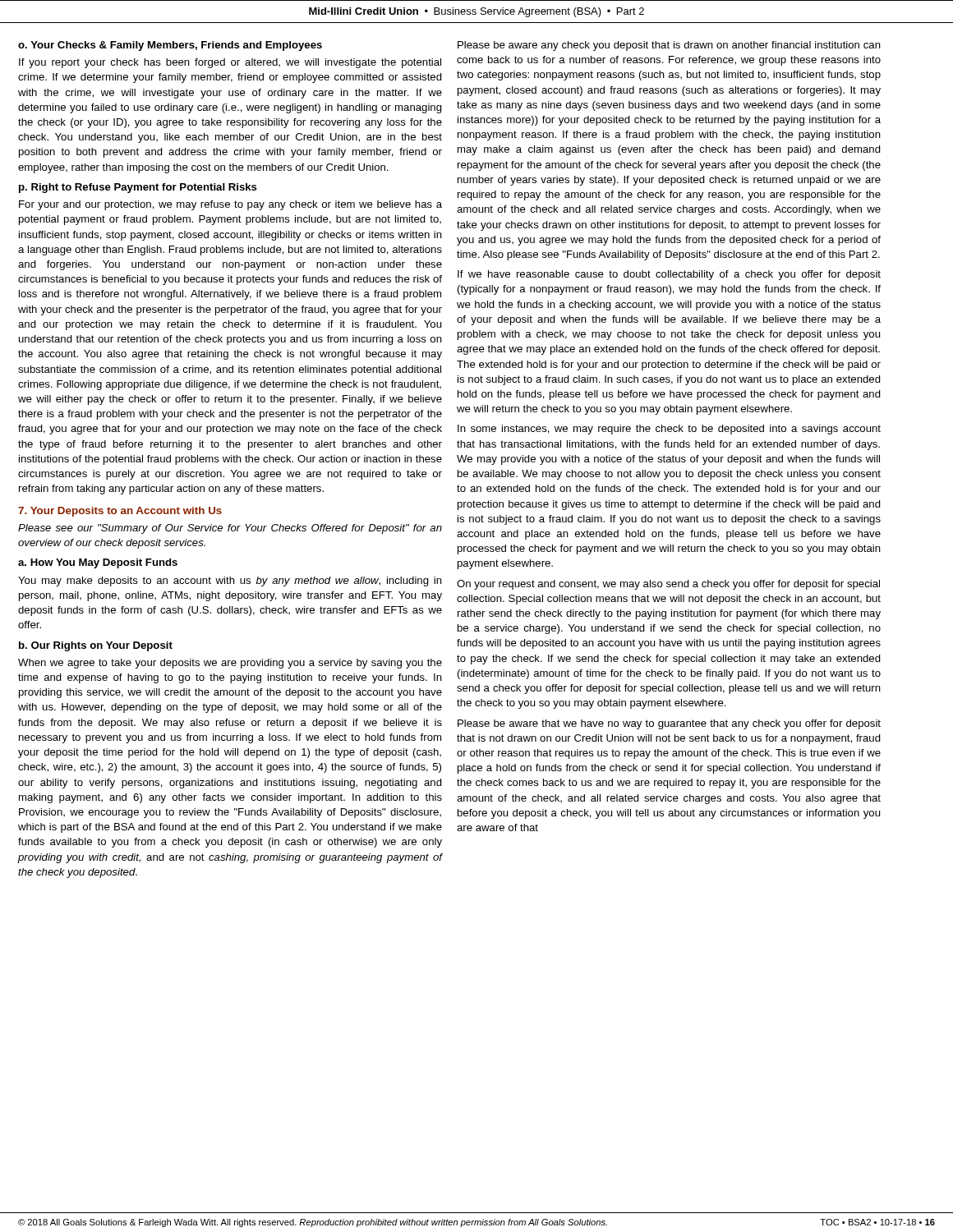Where does it say "a. How You May Deposit Funds"?

[98, 563]
